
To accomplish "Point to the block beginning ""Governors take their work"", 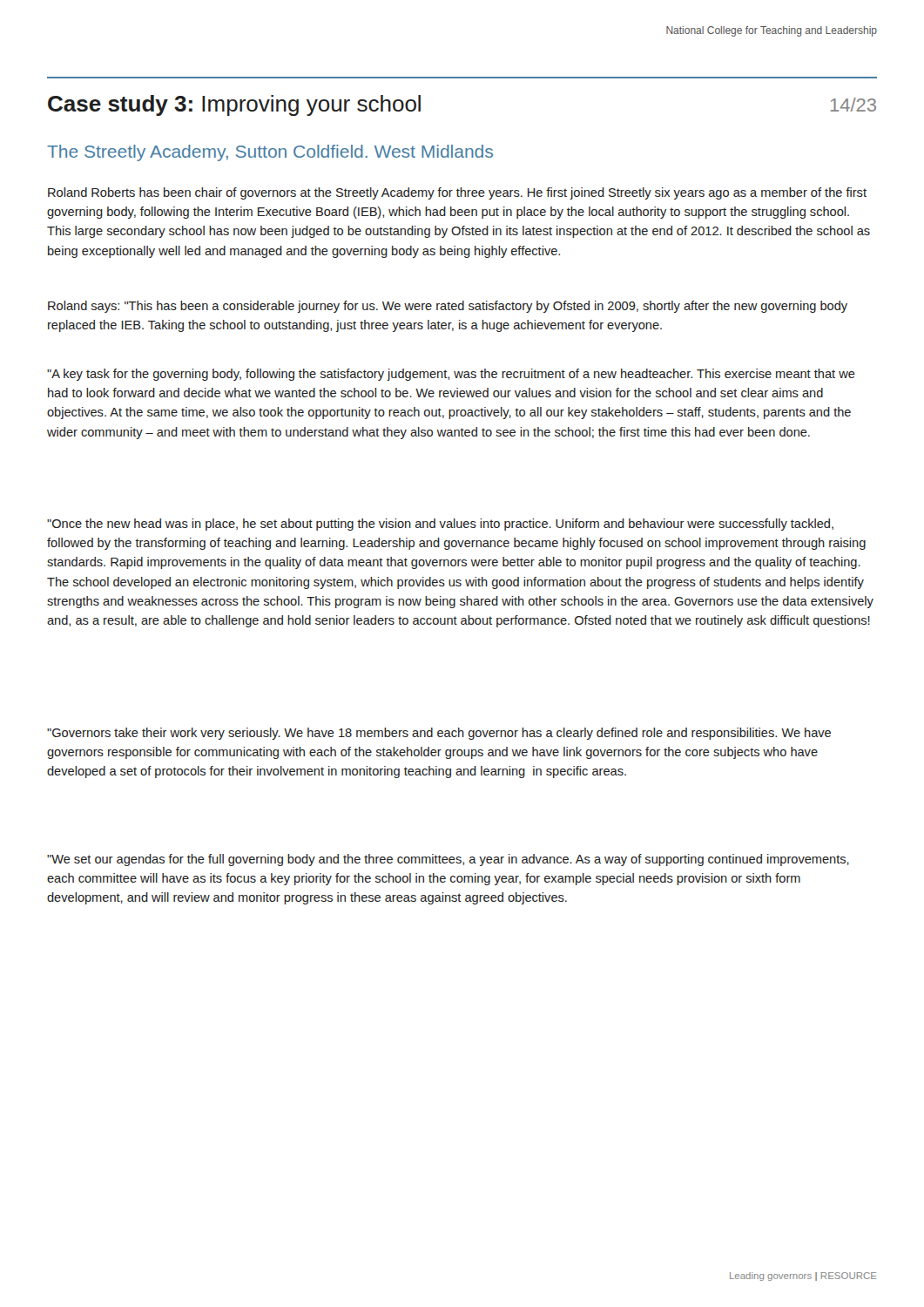I will (439, 752).
